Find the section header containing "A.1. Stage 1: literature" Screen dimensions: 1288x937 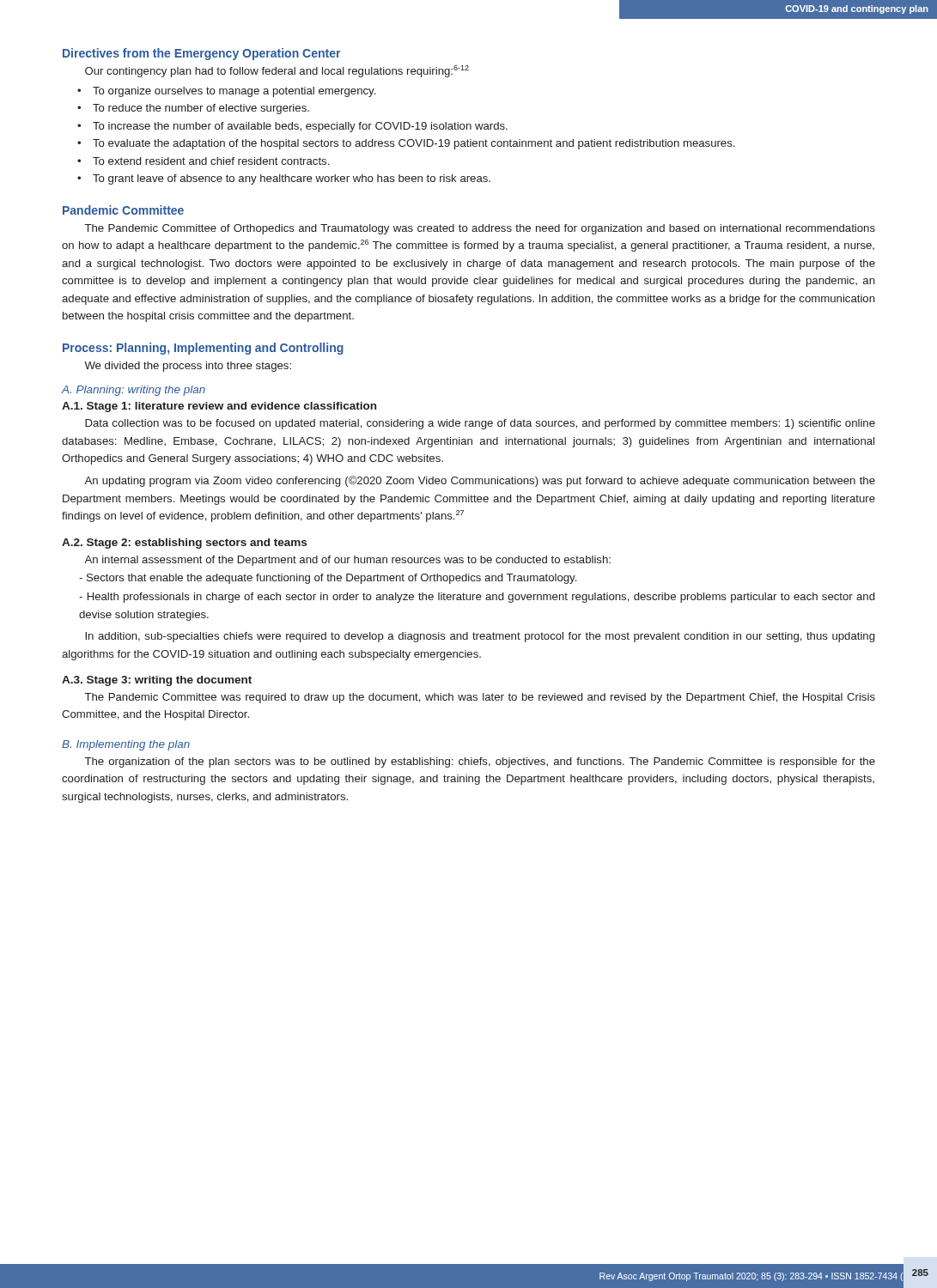(x=219, y=406)
